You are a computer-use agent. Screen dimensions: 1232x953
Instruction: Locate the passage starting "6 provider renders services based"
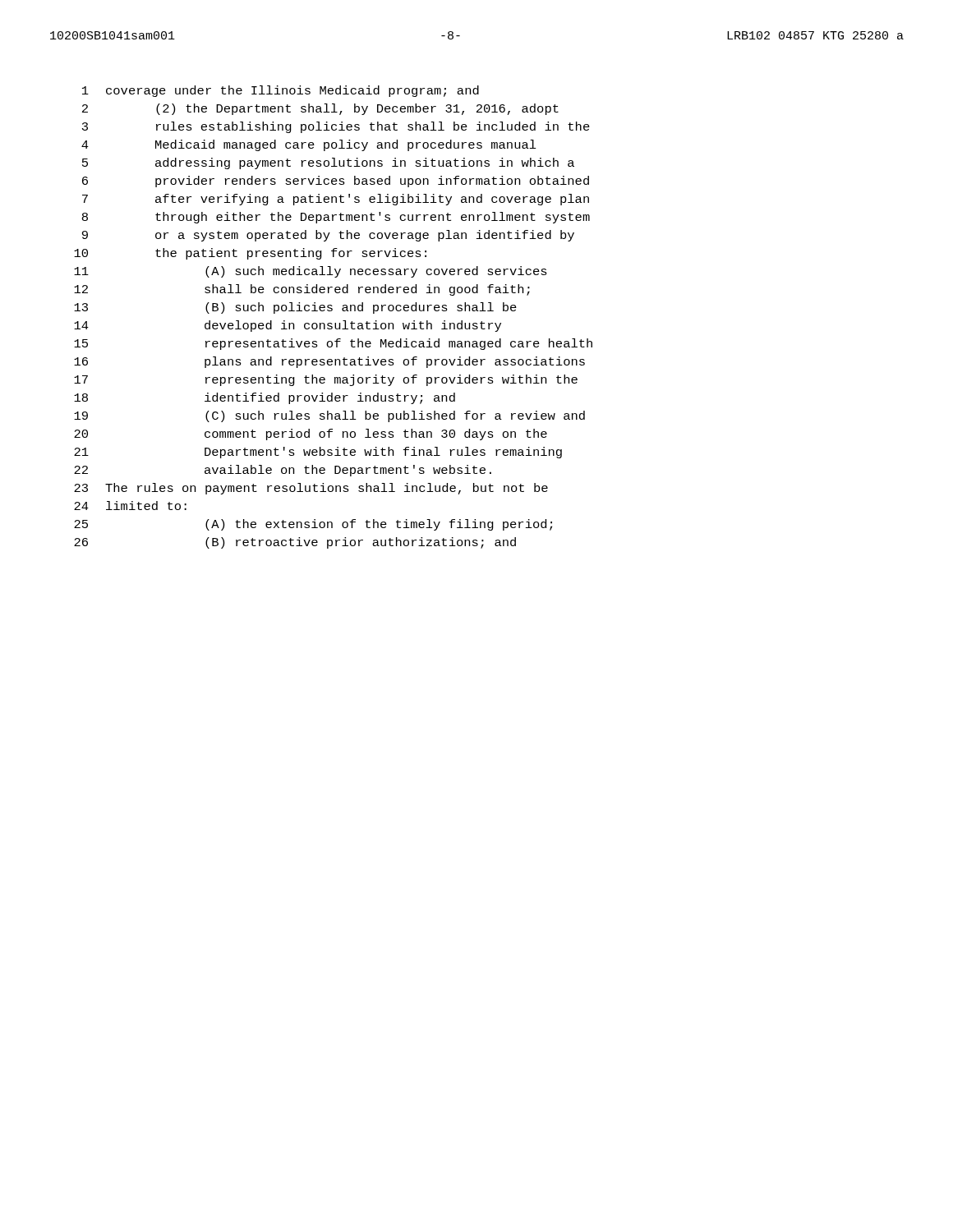click(476, 182)
